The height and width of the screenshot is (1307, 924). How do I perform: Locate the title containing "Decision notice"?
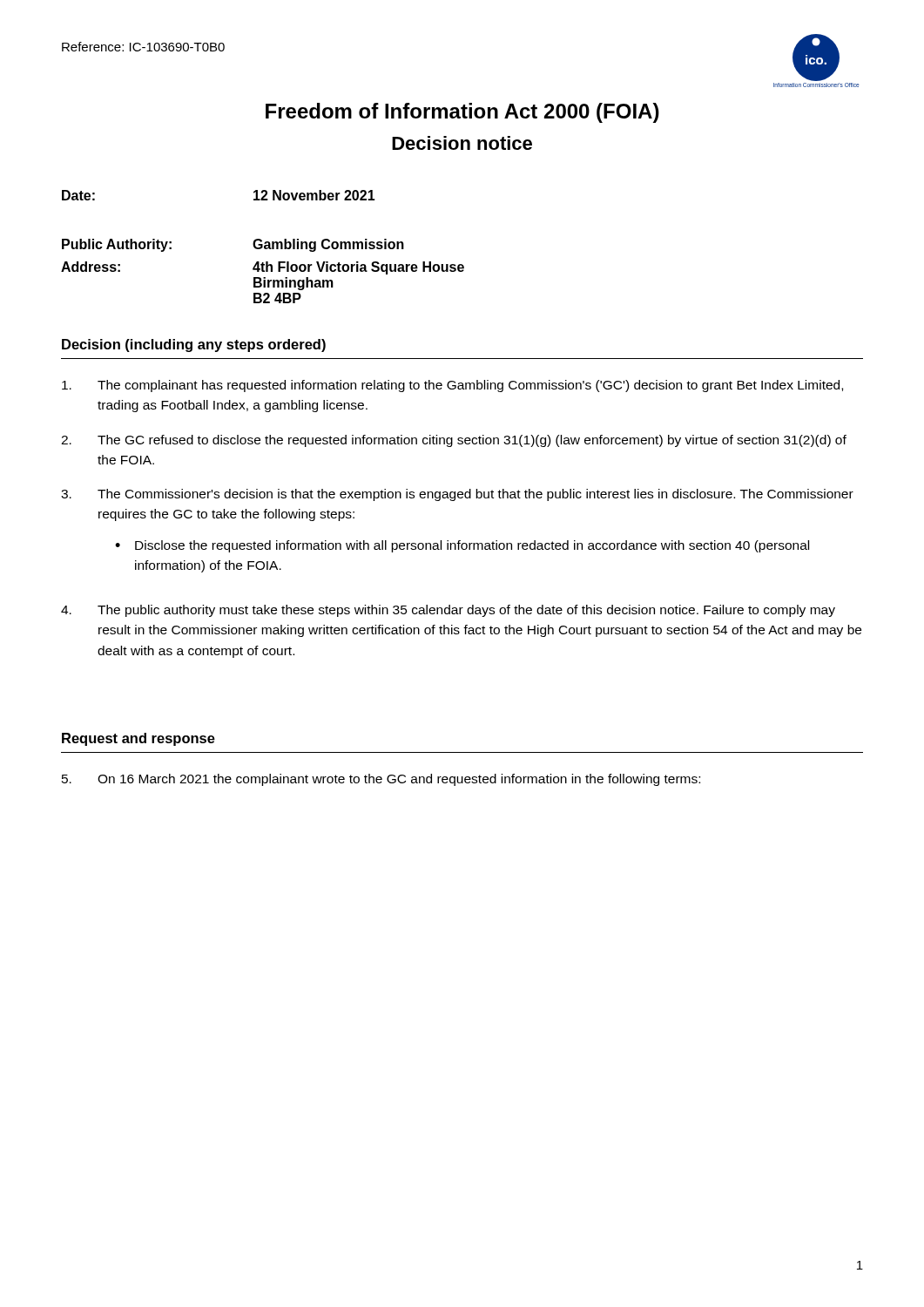click(x=462, y=143)
